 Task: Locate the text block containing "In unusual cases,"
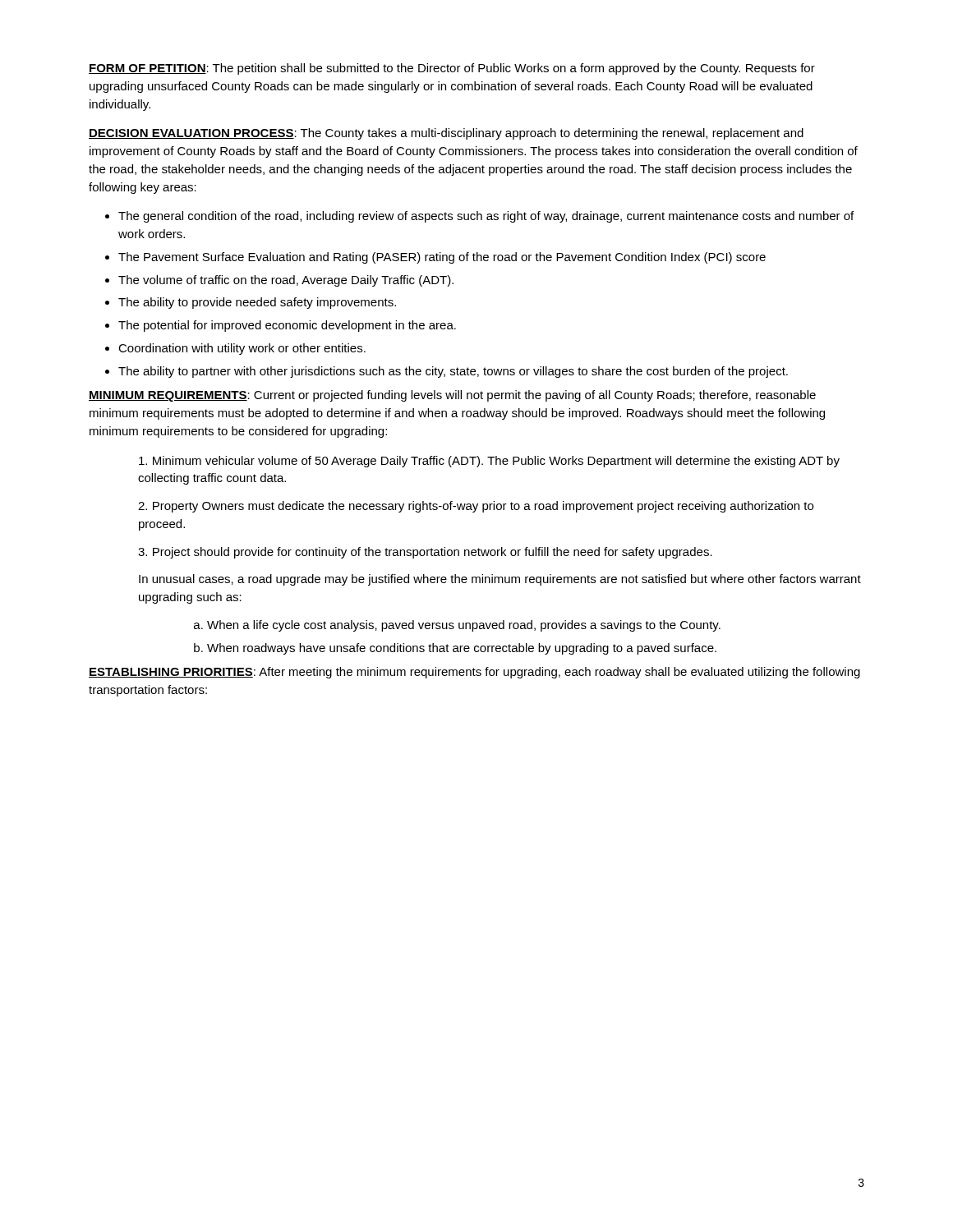pyautogui.click(x=501, y=588)
